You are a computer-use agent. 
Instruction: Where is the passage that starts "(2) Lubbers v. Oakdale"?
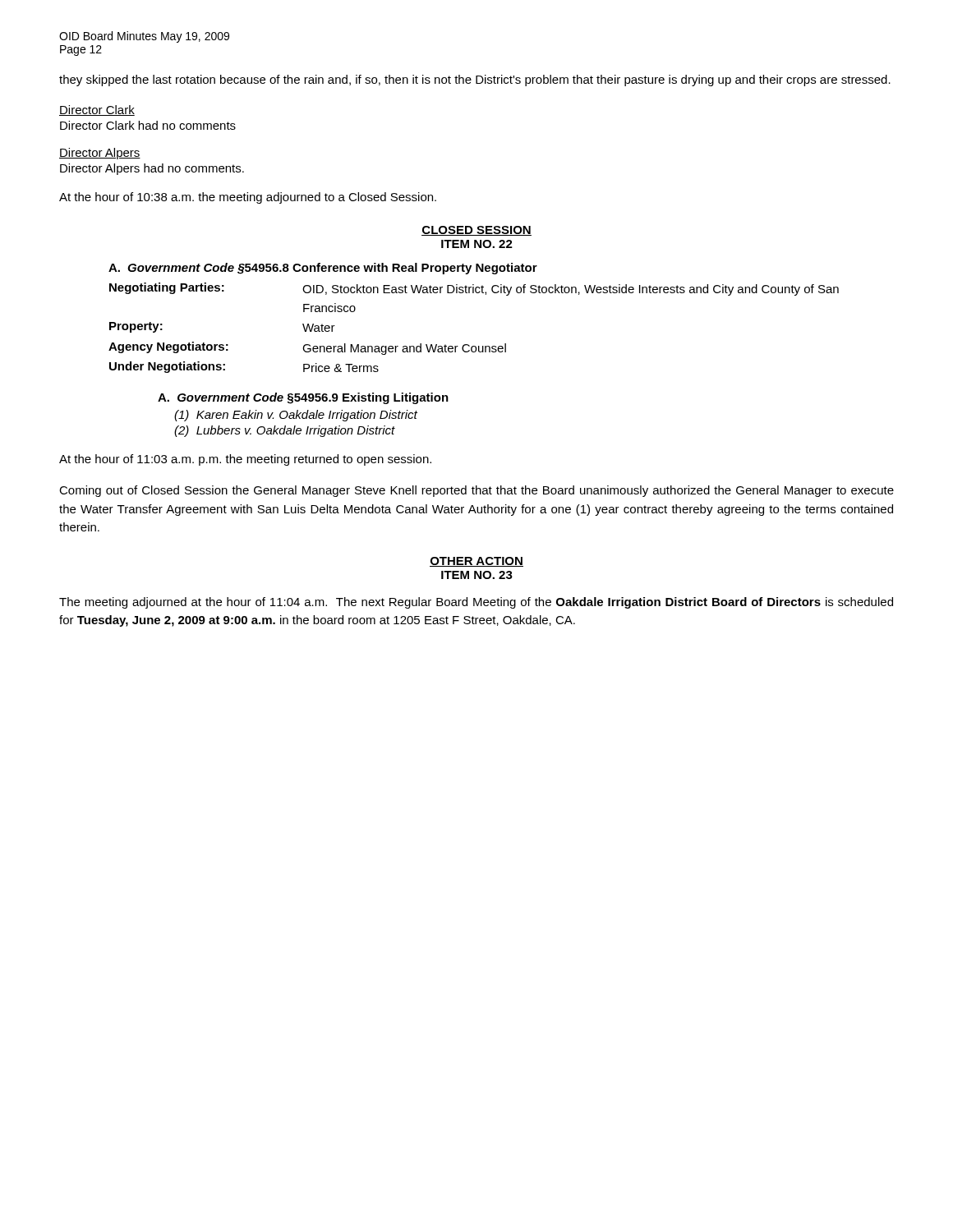pyautogui.click(x=284, y=430)
